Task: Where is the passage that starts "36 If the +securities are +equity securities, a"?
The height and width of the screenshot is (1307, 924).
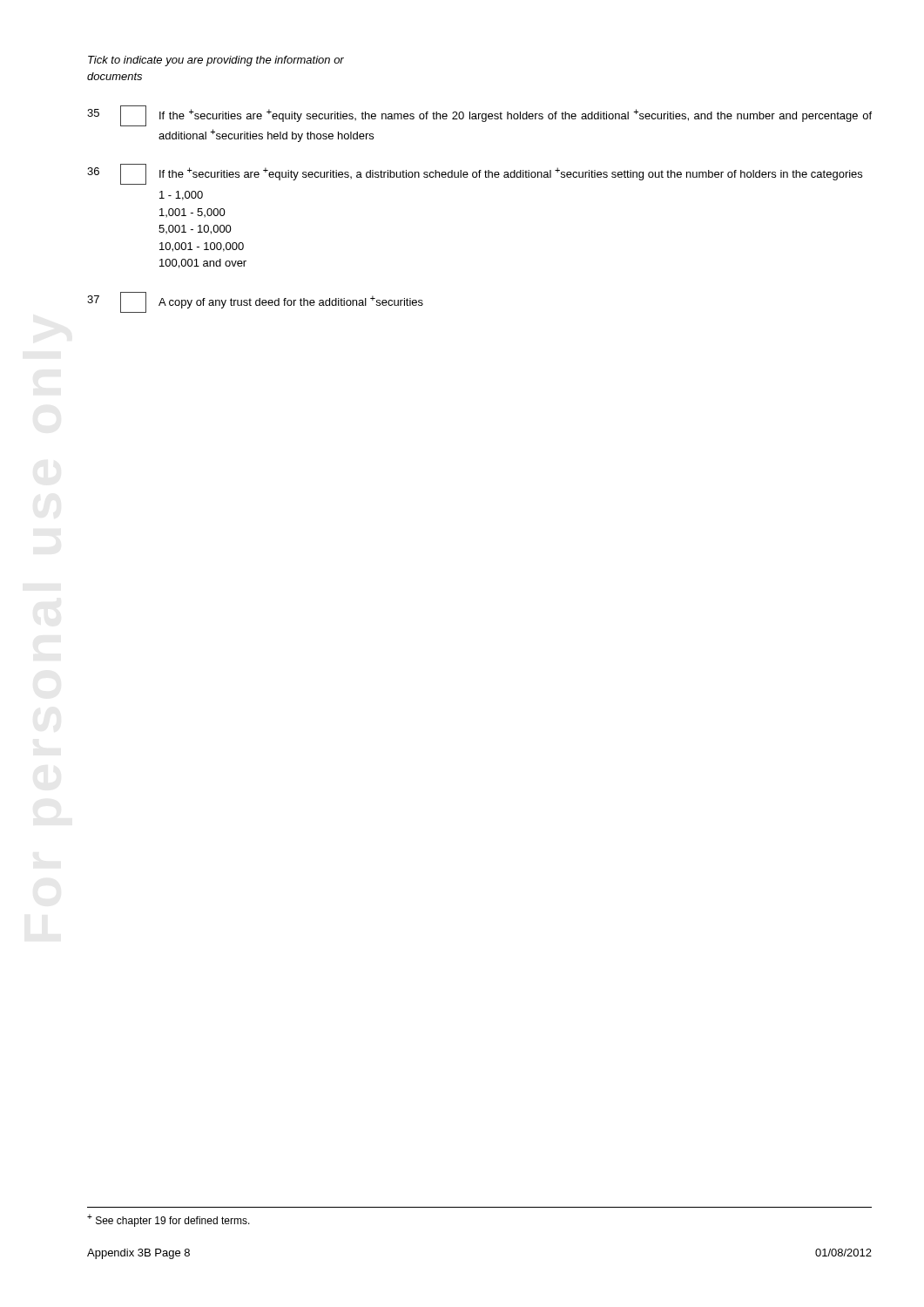Action: click(475, 174)
